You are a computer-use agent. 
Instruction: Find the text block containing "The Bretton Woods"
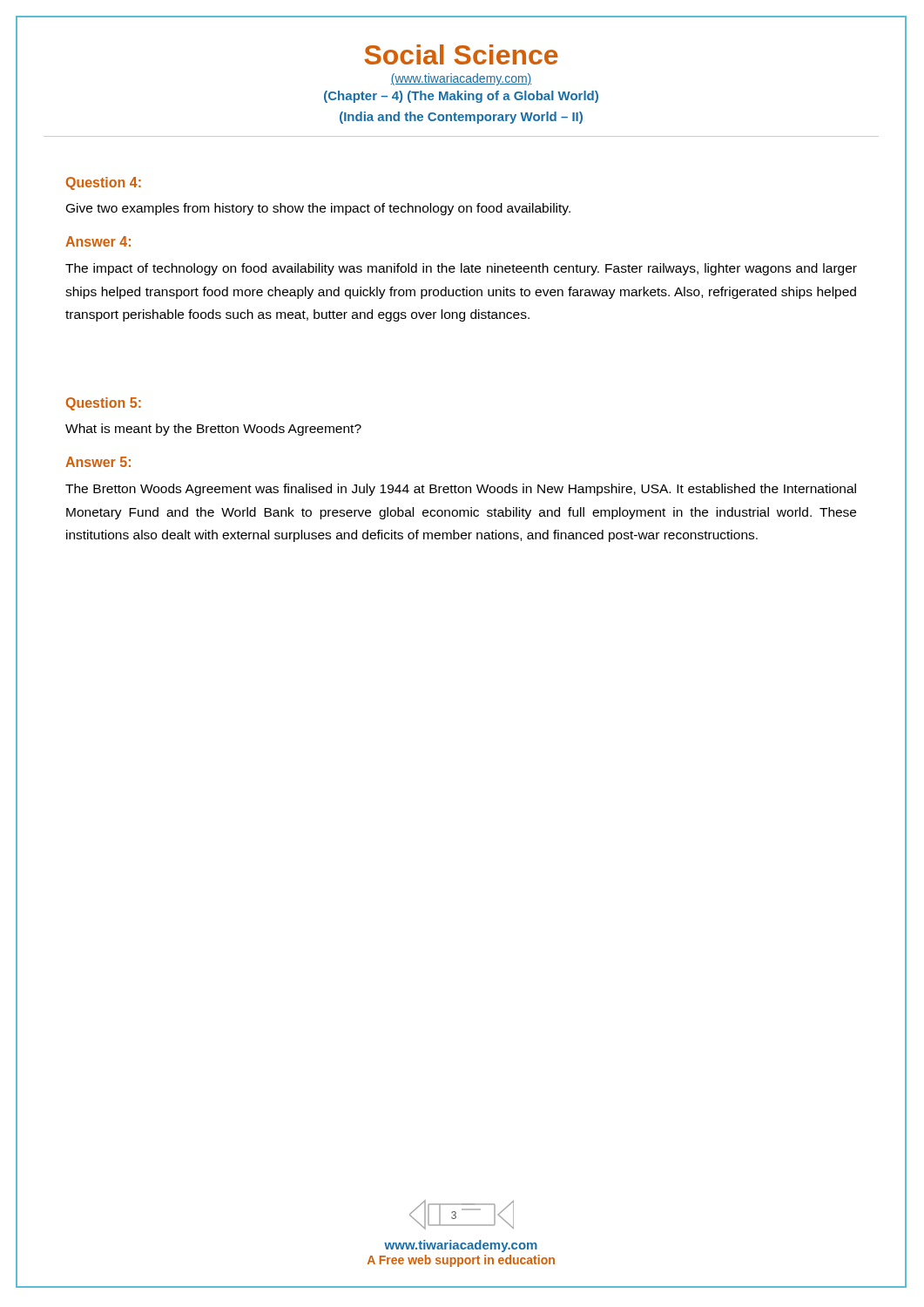pyautogui.click(x=461, y=512)
